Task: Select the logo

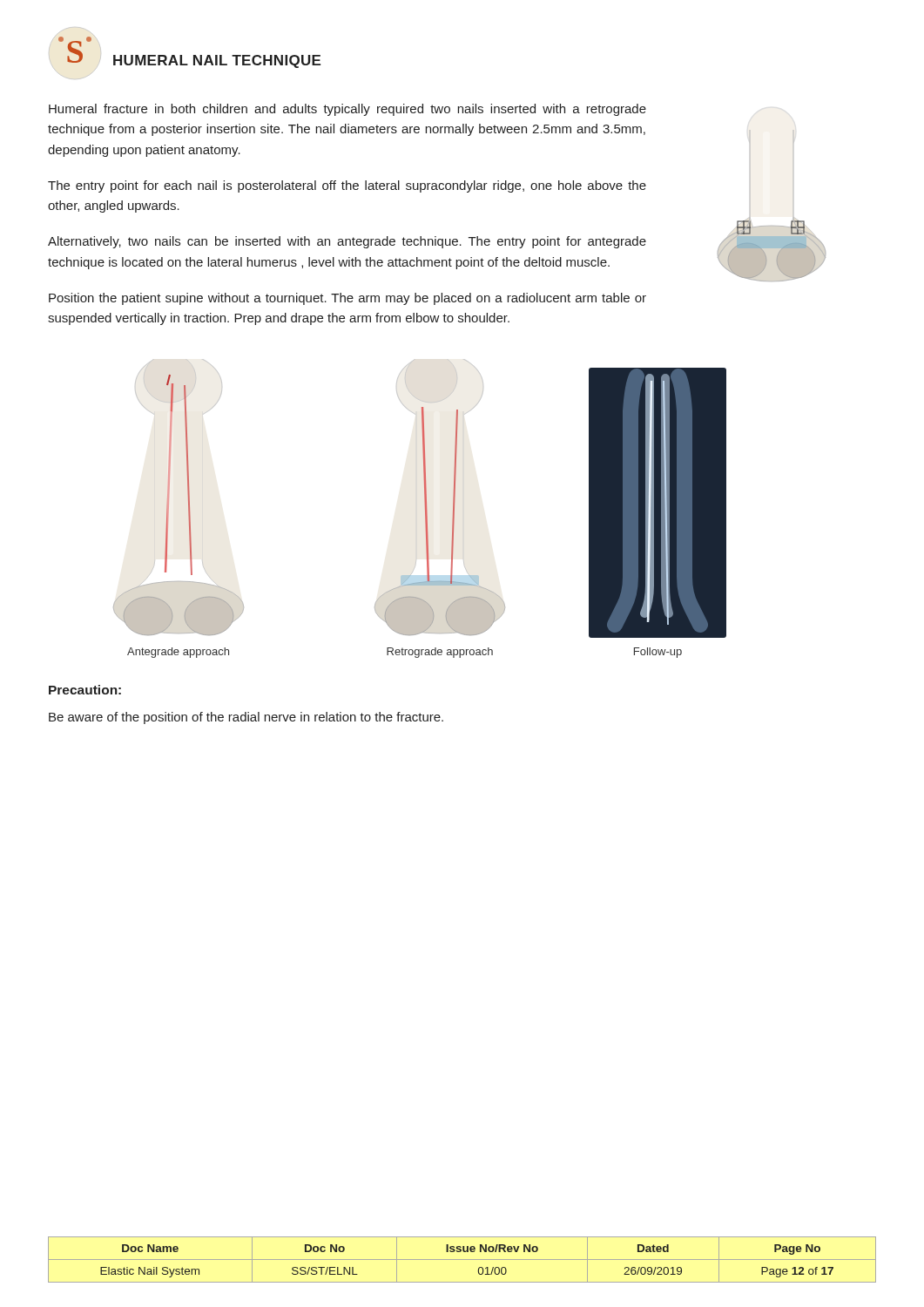Action: click(75, 54)
